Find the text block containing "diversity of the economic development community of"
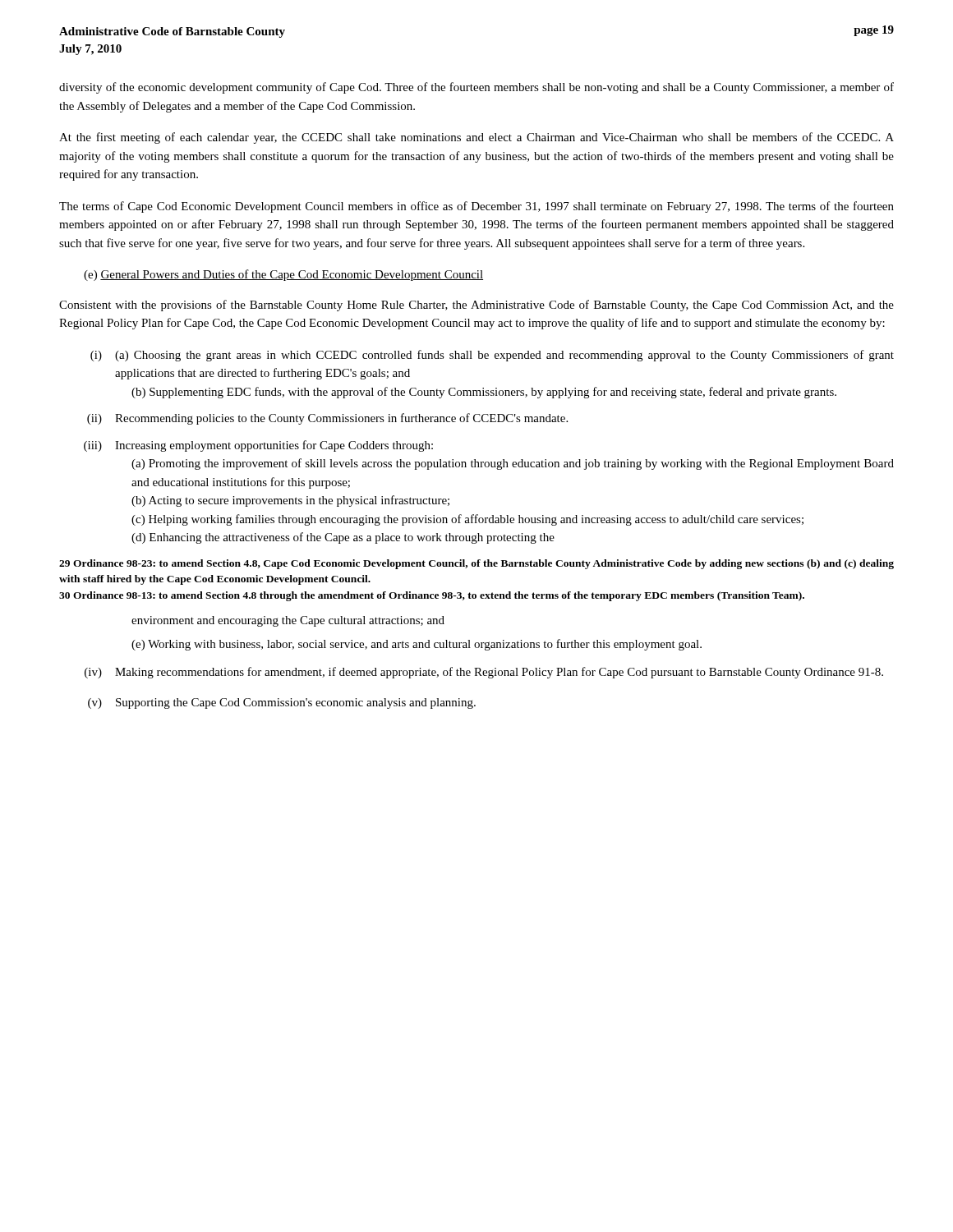 click(x=476, y=96)
